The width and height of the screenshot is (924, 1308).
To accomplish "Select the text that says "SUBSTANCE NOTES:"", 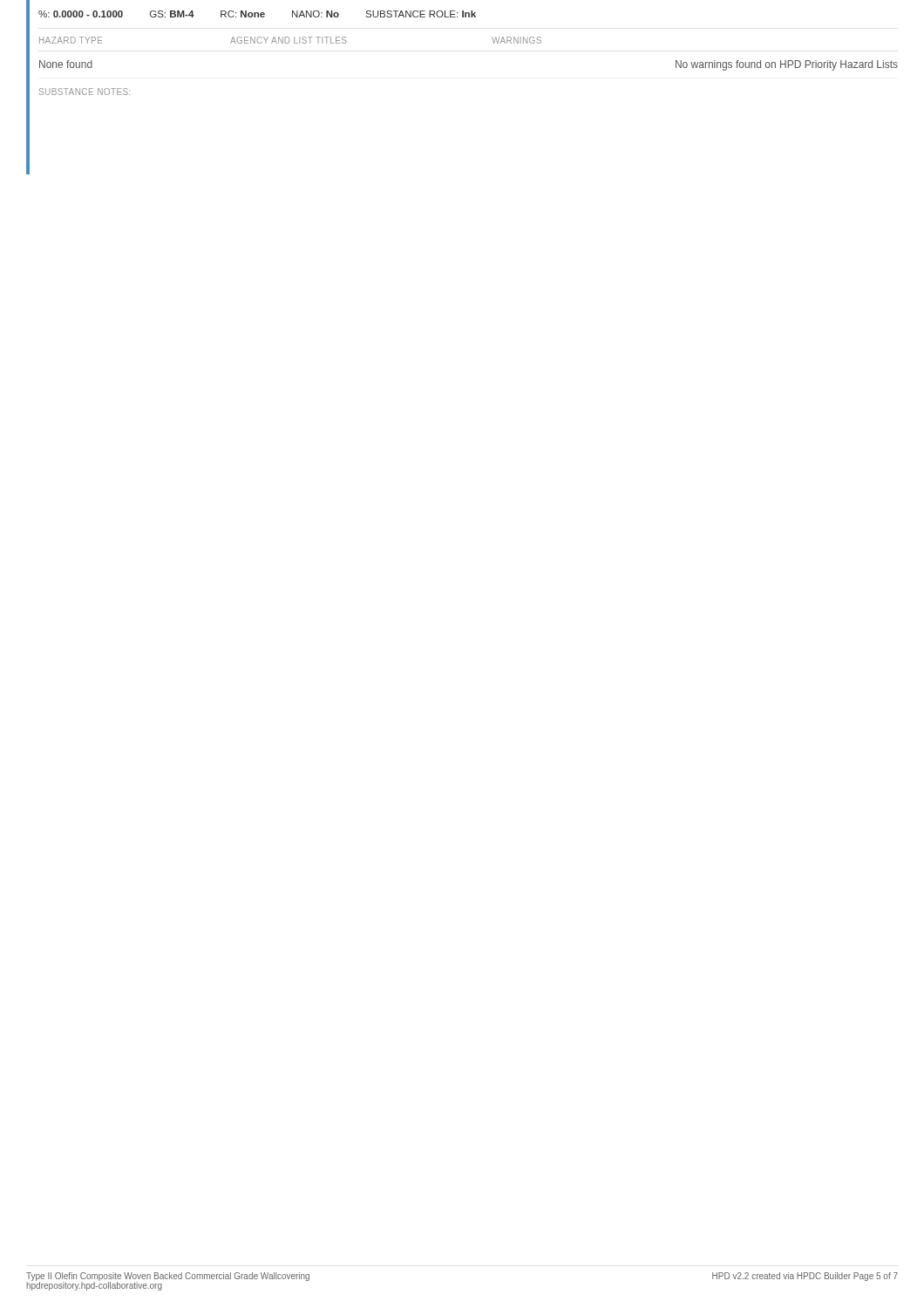I will 85,92.
